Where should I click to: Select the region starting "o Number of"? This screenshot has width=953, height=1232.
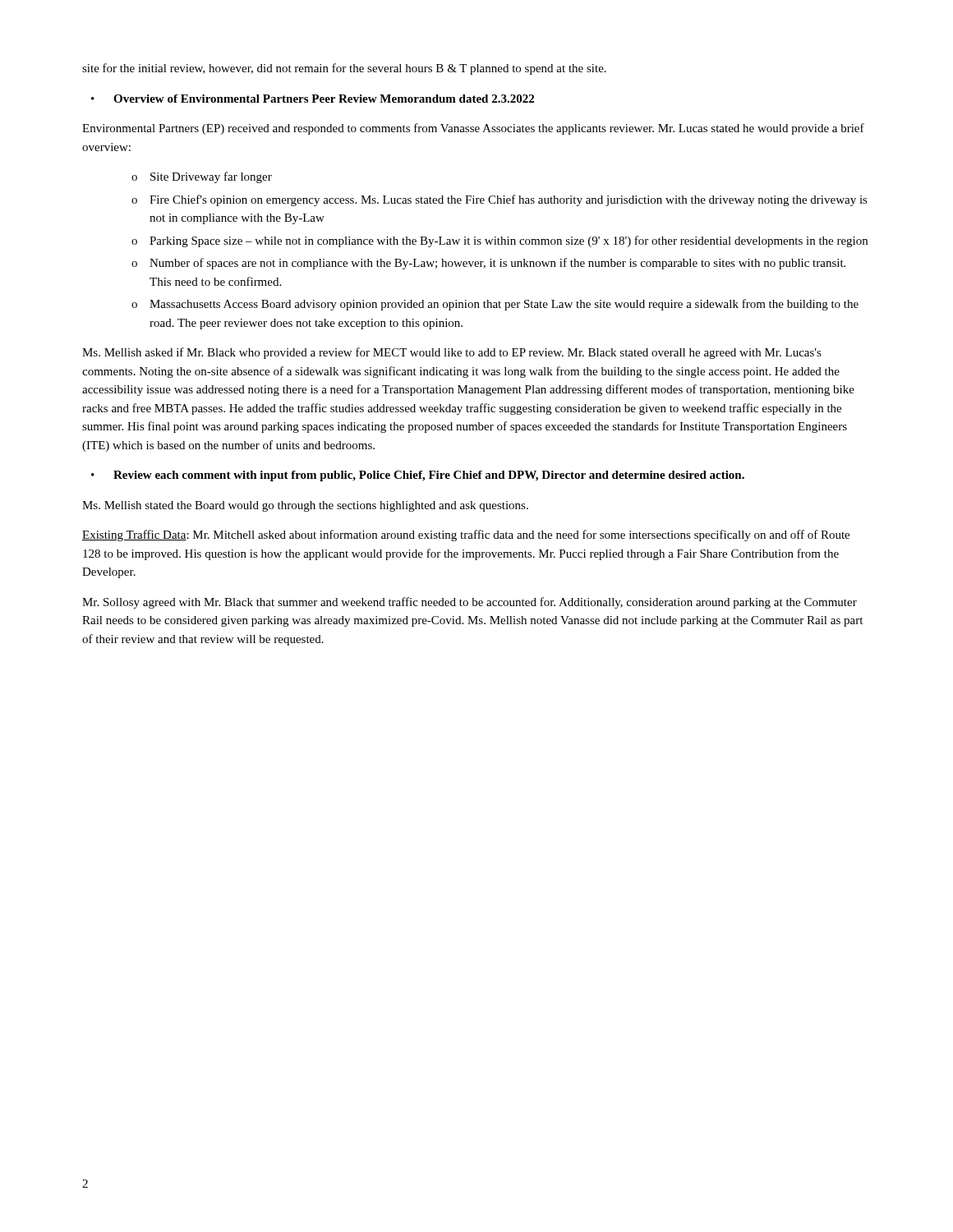[x=501, y=272]
